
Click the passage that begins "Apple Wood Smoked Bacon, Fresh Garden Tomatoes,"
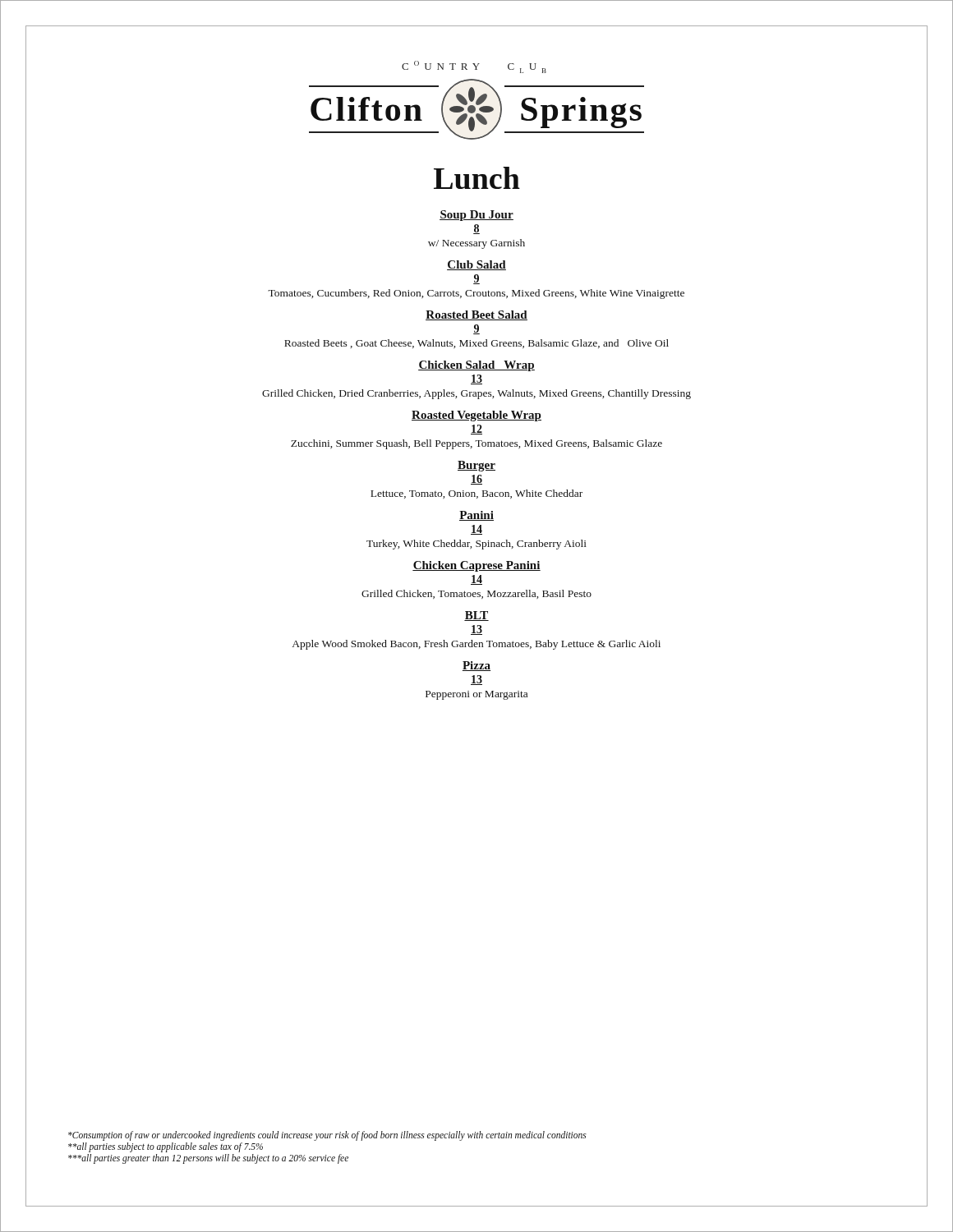point(476,643)
